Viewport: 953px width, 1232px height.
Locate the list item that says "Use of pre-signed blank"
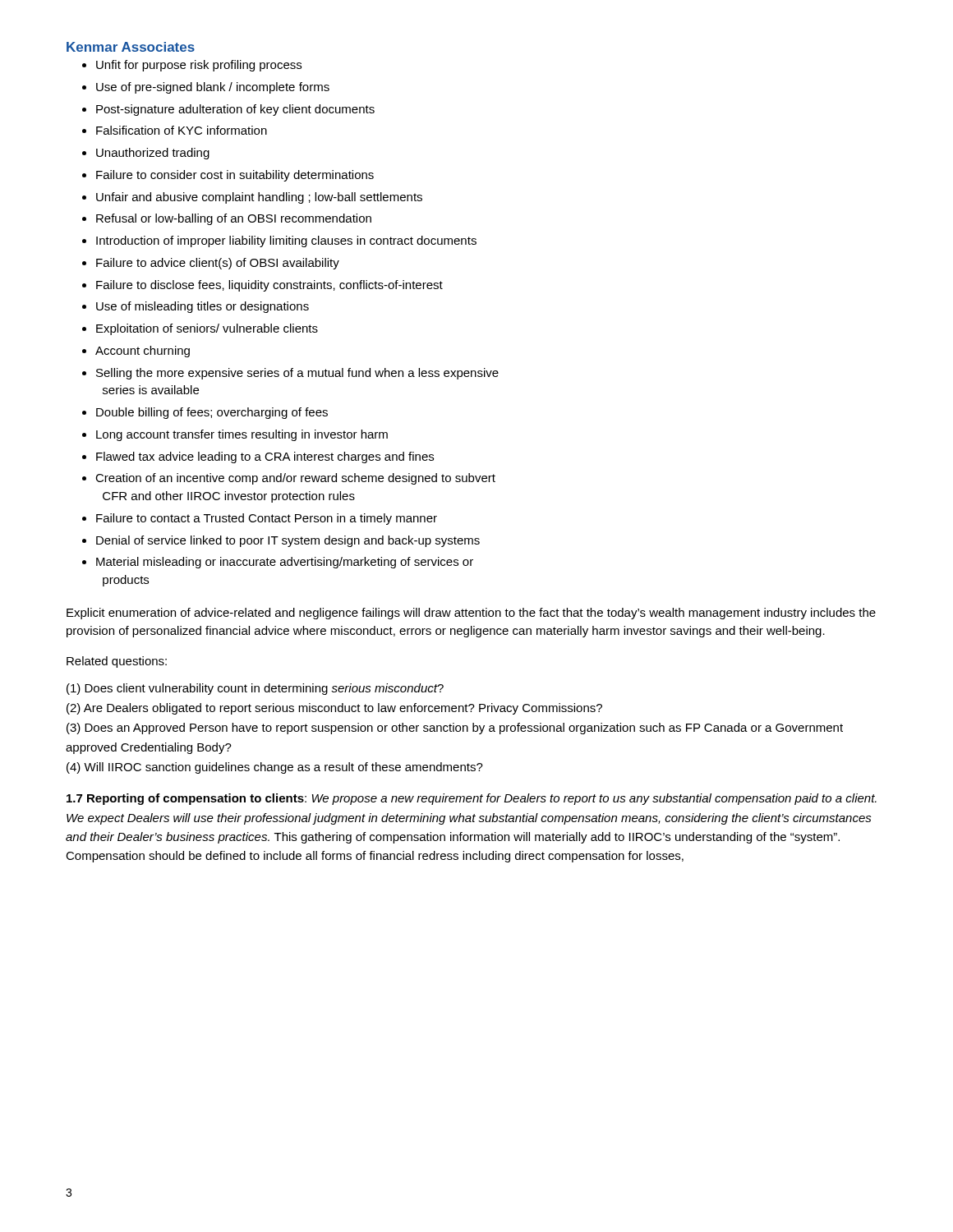coord(212,86)
